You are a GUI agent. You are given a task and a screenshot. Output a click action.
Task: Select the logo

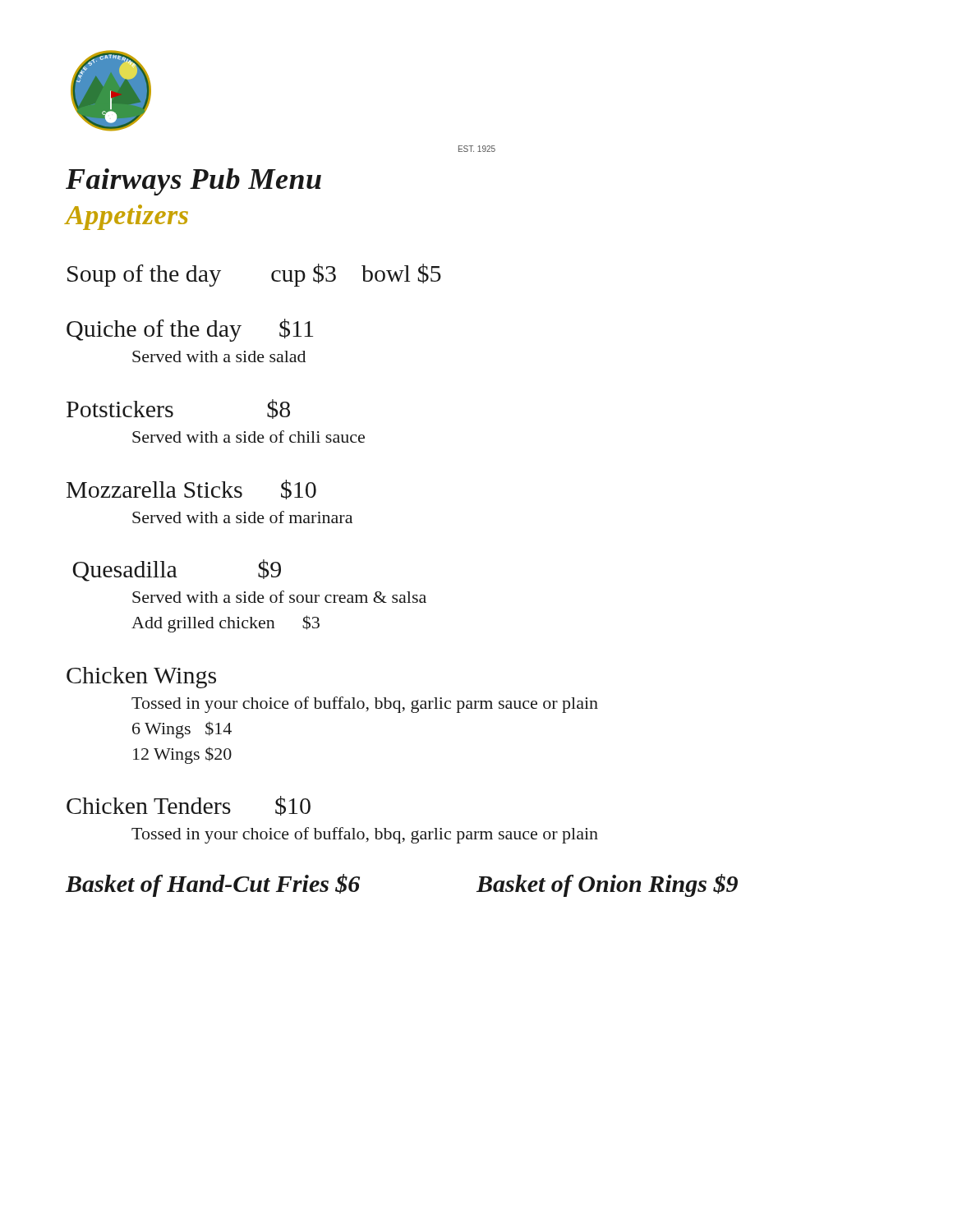tap(476, 101)
